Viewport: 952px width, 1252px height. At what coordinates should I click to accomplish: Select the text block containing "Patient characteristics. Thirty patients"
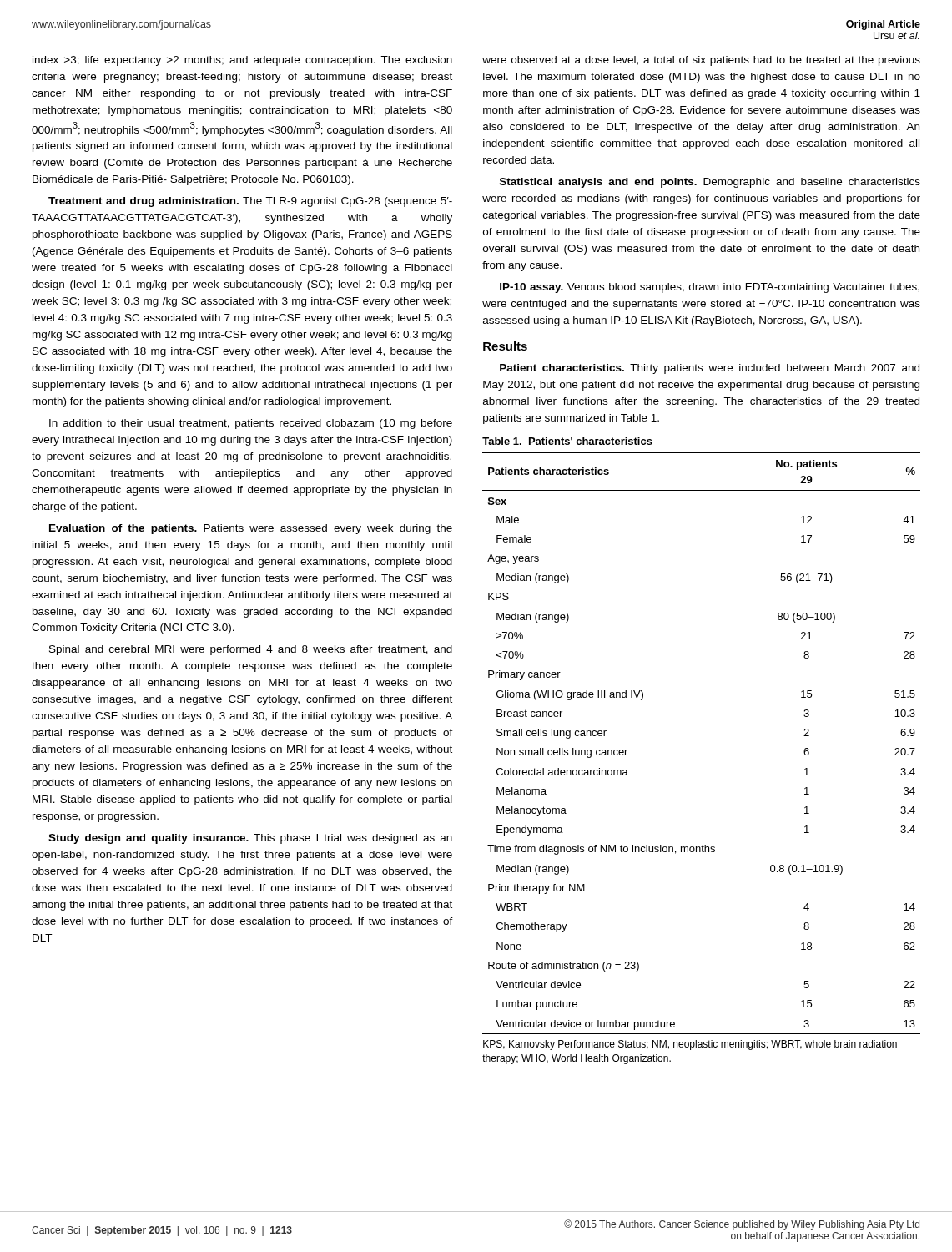[701, 393]
